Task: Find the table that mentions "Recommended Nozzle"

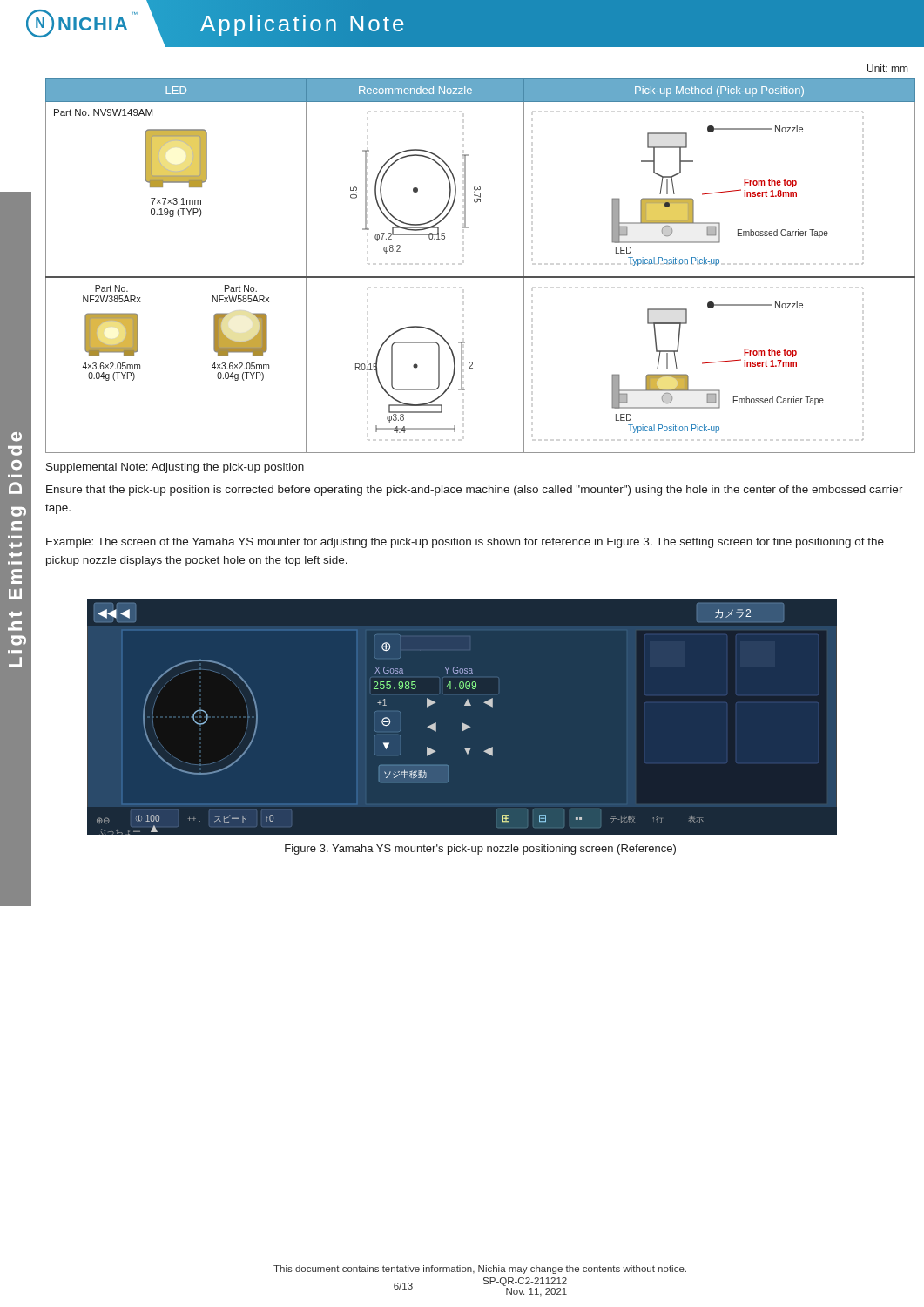Action: coord(480,266)
